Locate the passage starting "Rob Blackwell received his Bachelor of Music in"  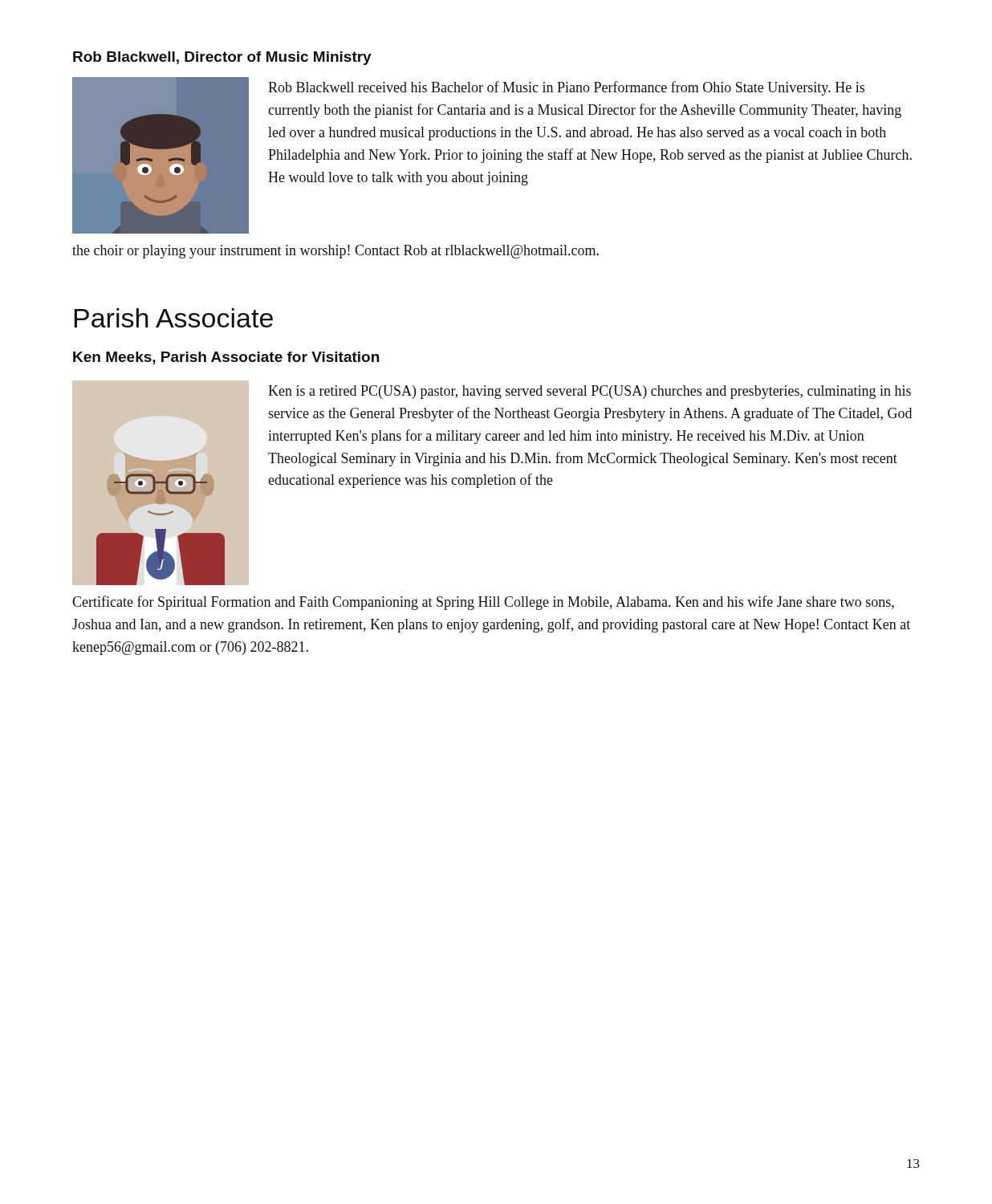click(590, 132)
